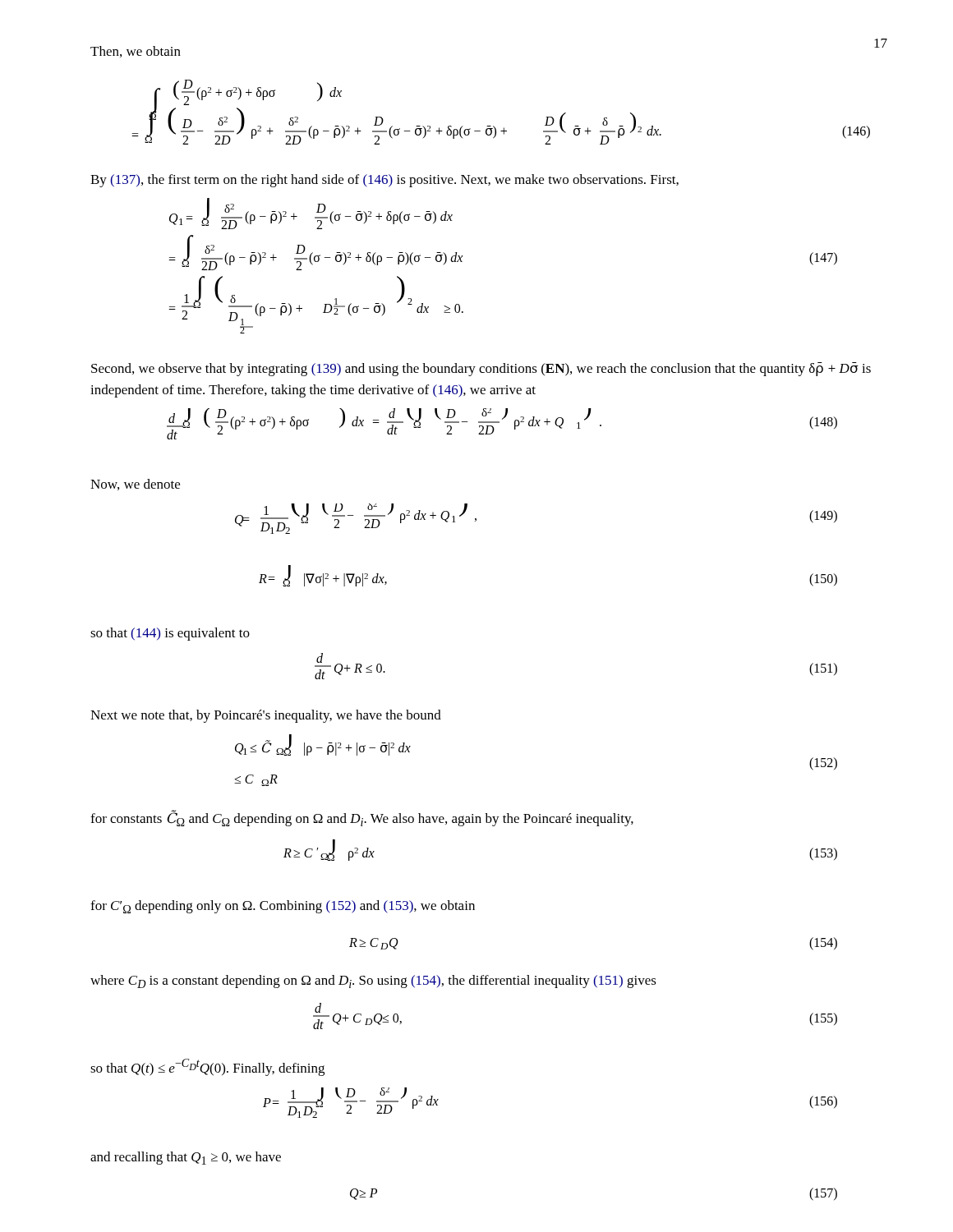The width and height of the screenshot is (953, 1232).
Task: Navigate to the element starting "so that (144) is equivalent to"
Action: coord(170,632)
